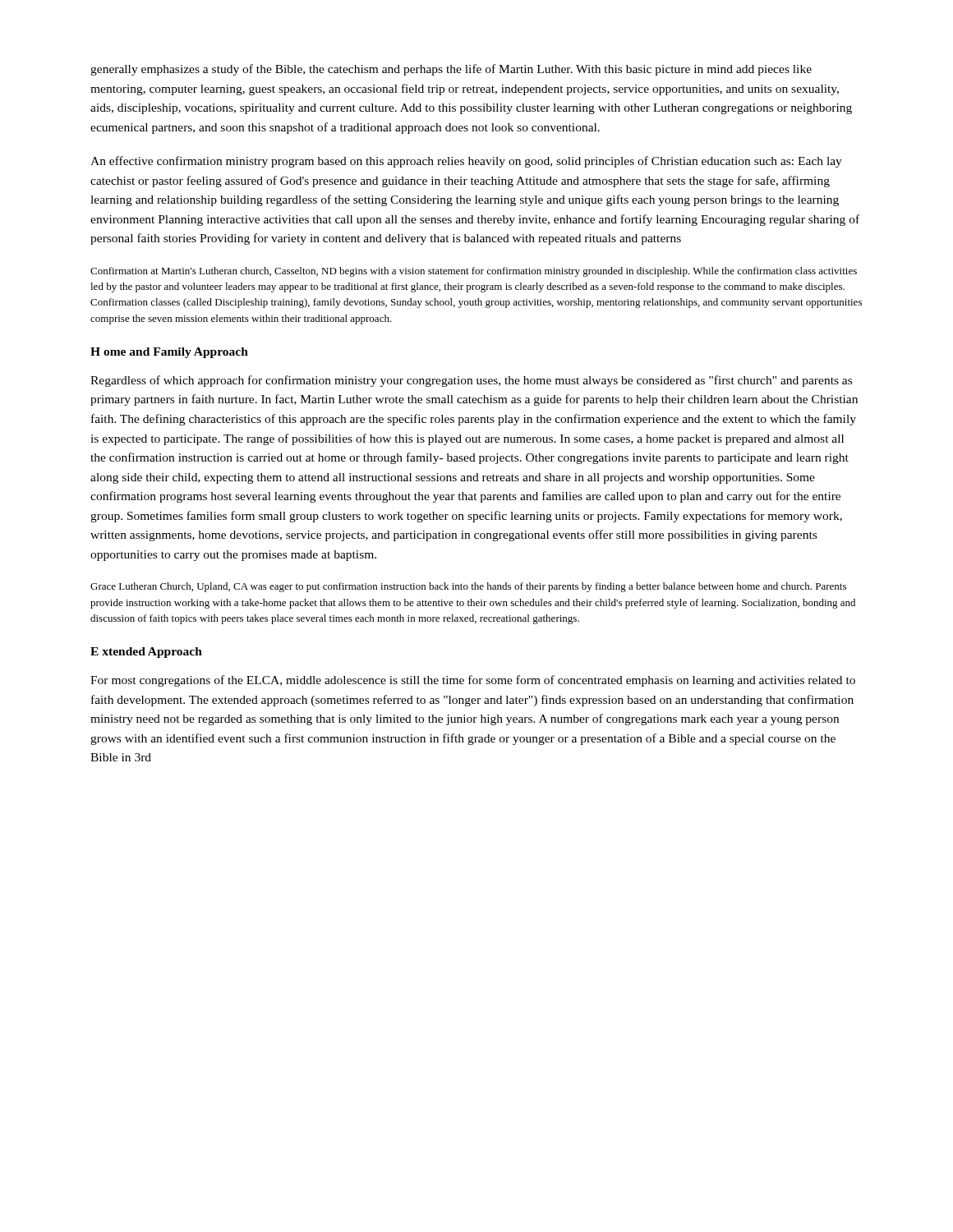Navigate to the region starting "E xtended Approach"

[x=146, y=653]
